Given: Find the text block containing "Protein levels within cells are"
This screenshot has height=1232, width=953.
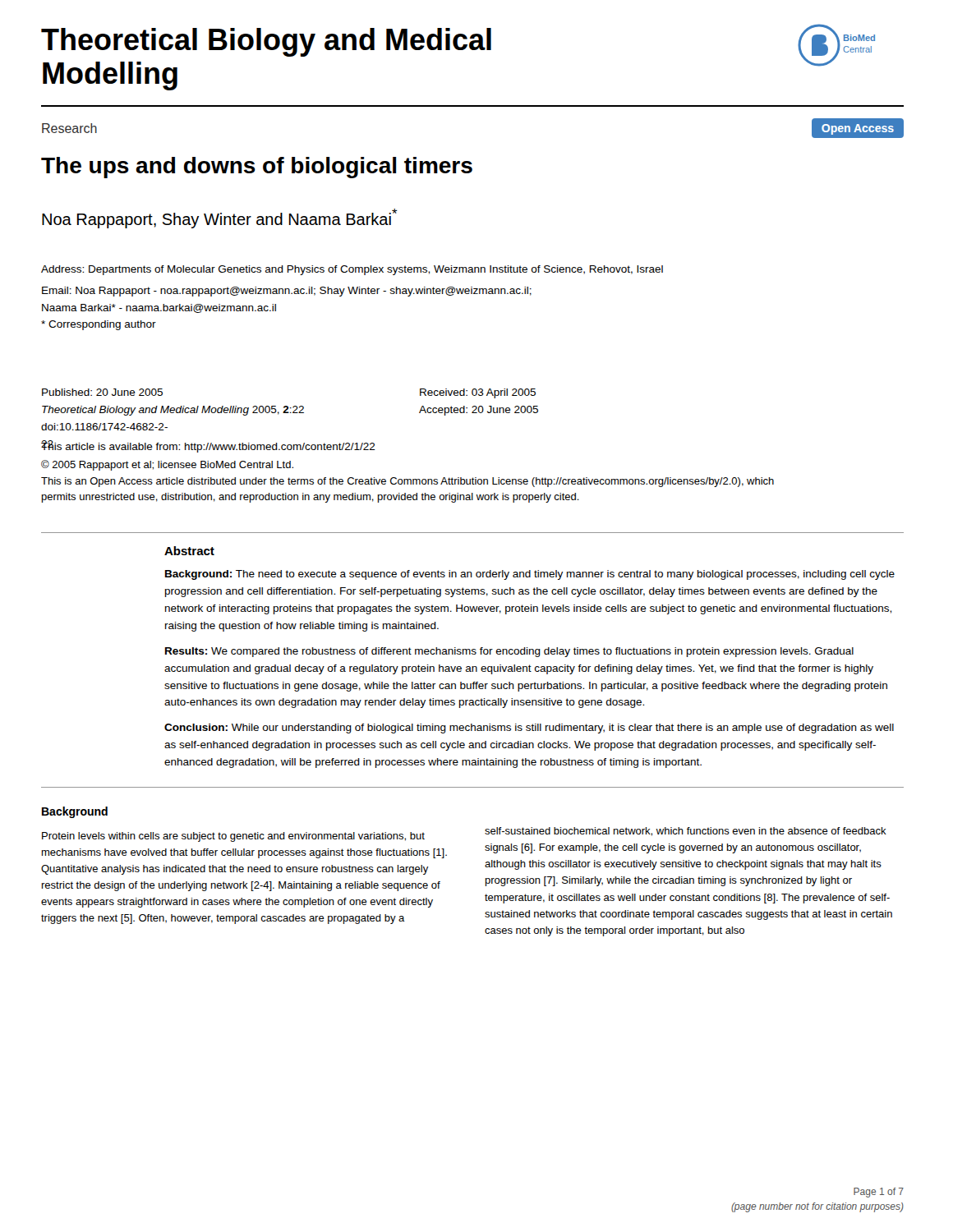Looking at the screenshot, I should coord(244,877).
